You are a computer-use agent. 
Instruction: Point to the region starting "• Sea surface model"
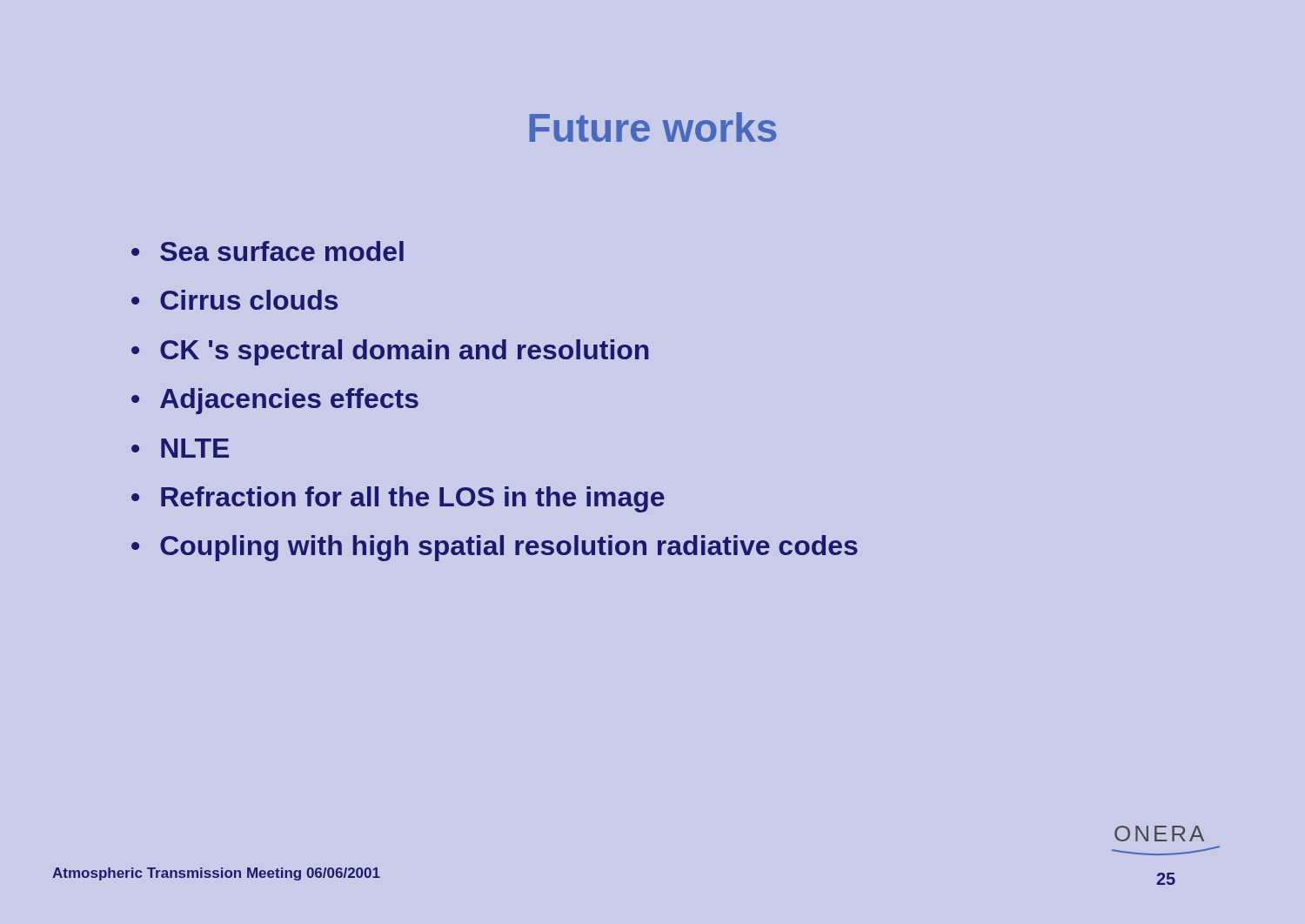[x=268, y=252]
